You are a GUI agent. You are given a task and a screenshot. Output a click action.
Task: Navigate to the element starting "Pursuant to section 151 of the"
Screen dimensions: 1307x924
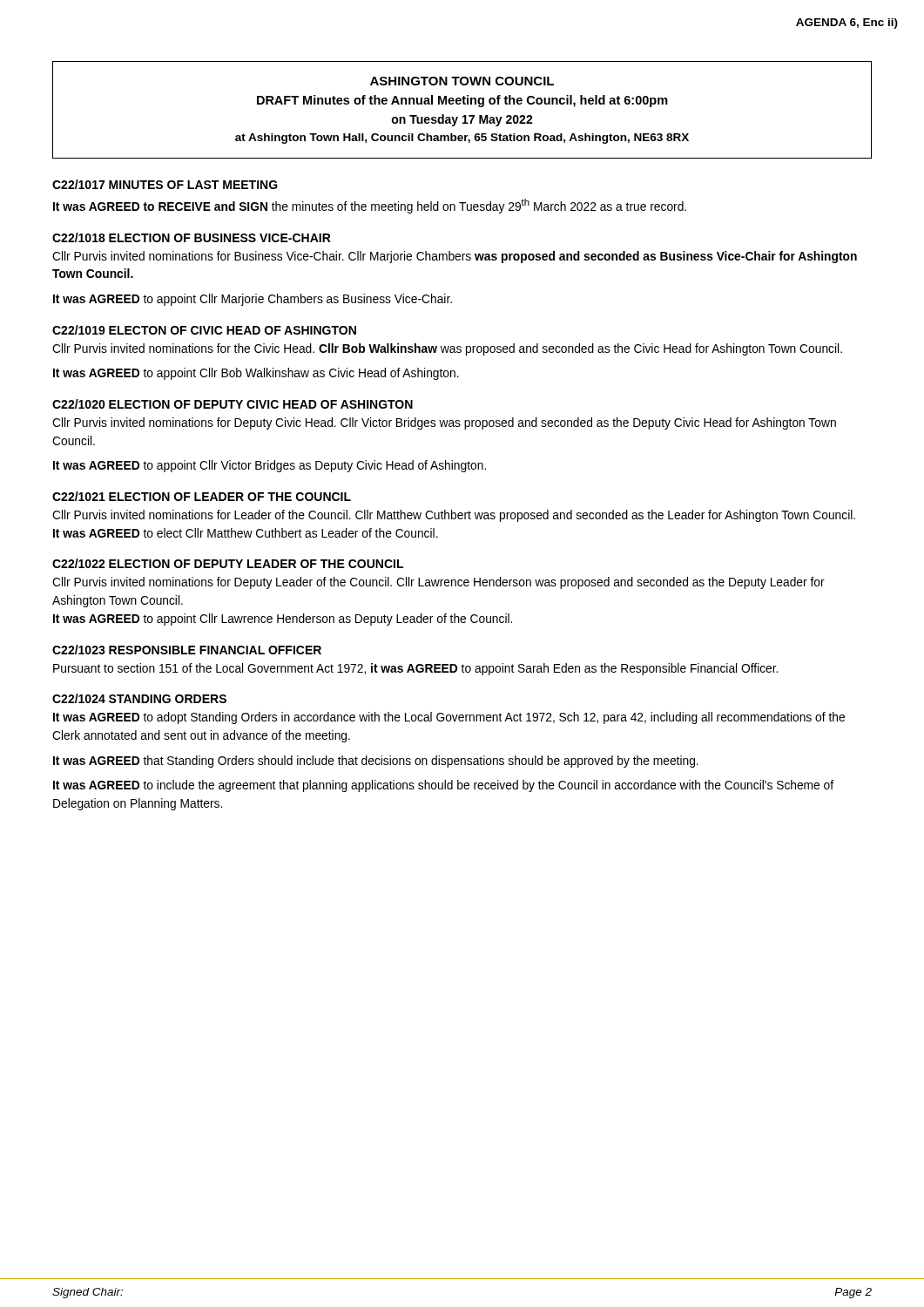[x=462, y=669]
